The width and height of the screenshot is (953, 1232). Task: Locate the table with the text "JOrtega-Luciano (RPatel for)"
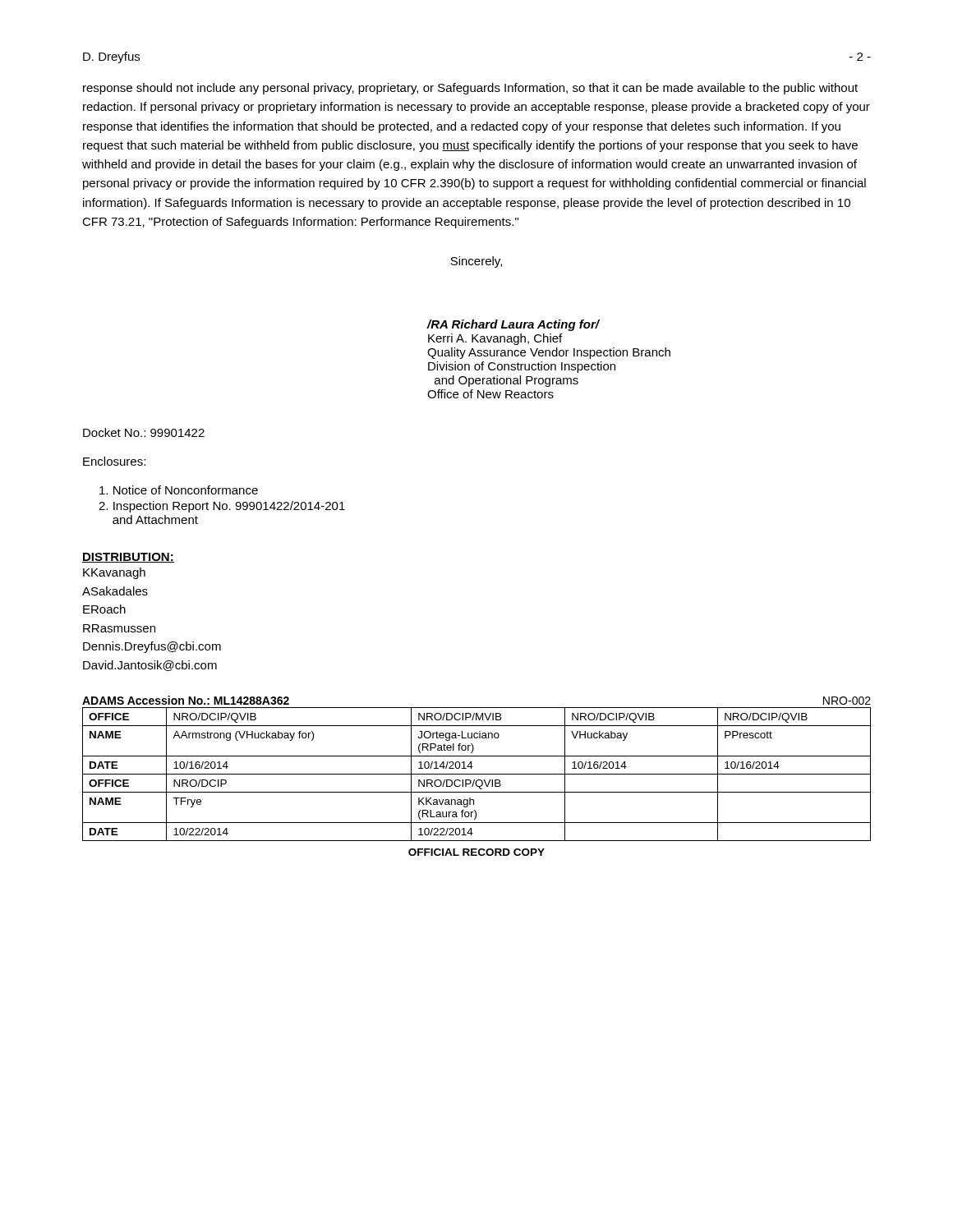point(476,776)
